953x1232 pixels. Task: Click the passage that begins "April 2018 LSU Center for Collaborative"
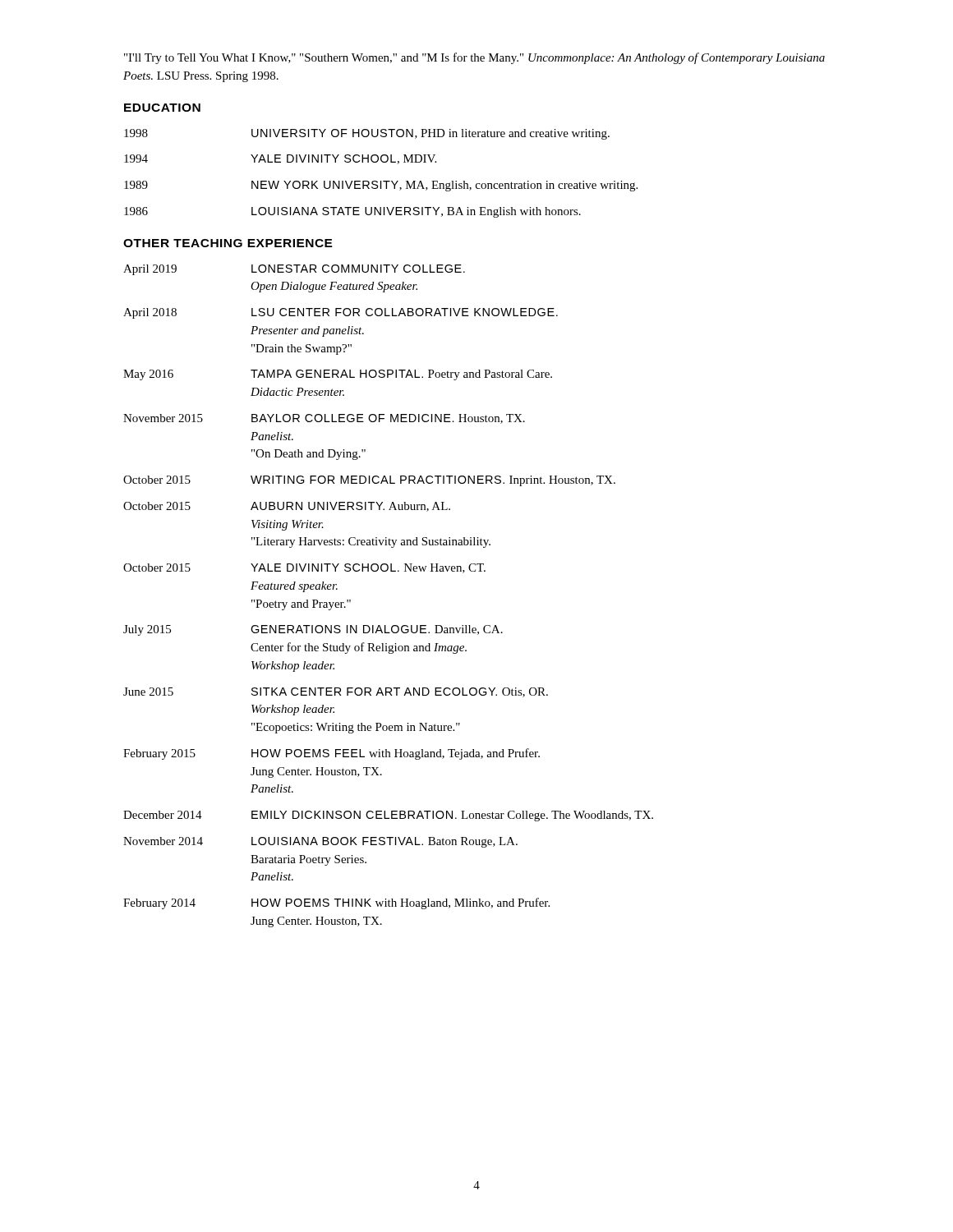click(x=341, y=313)
